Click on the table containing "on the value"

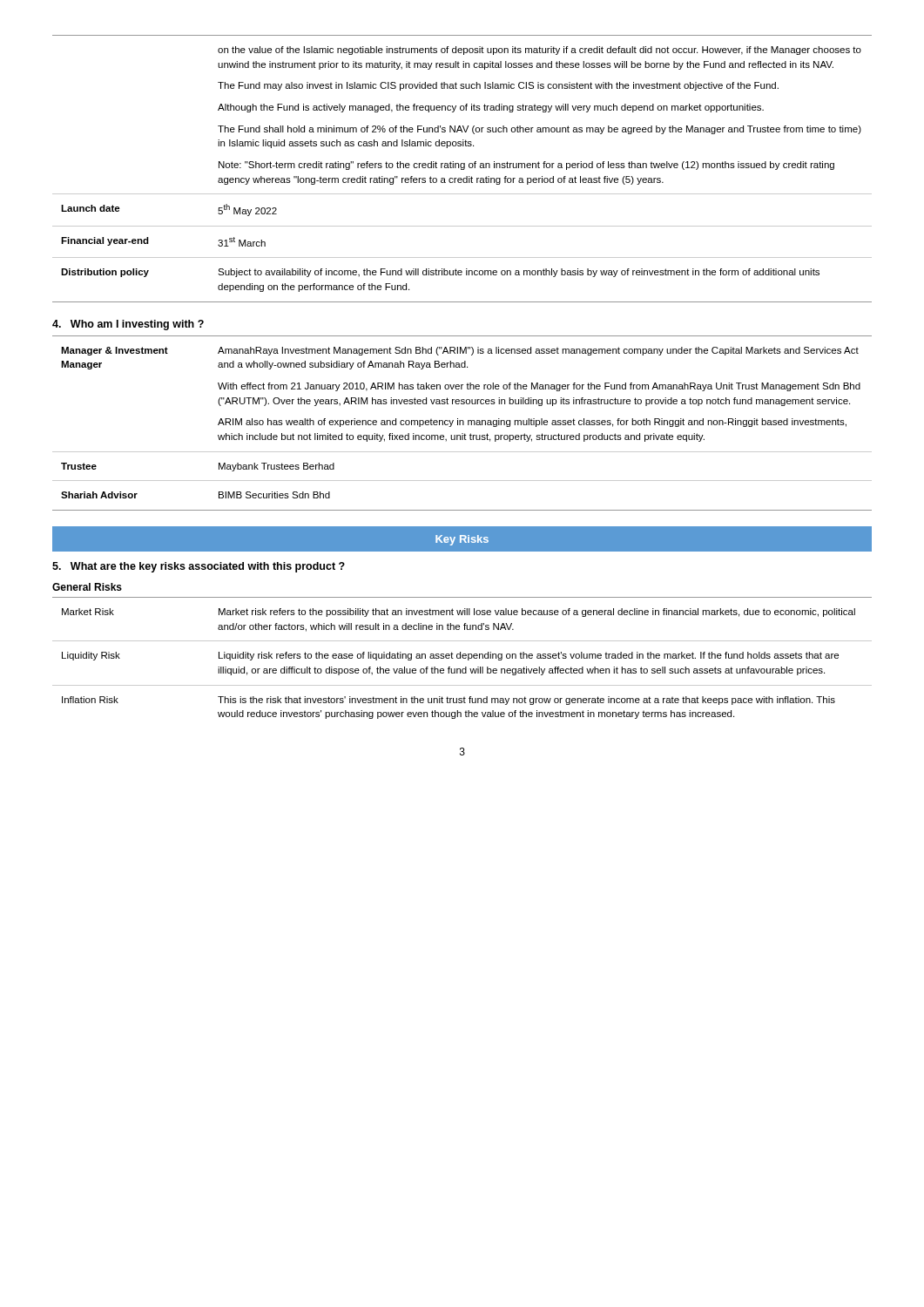[462, 168]
